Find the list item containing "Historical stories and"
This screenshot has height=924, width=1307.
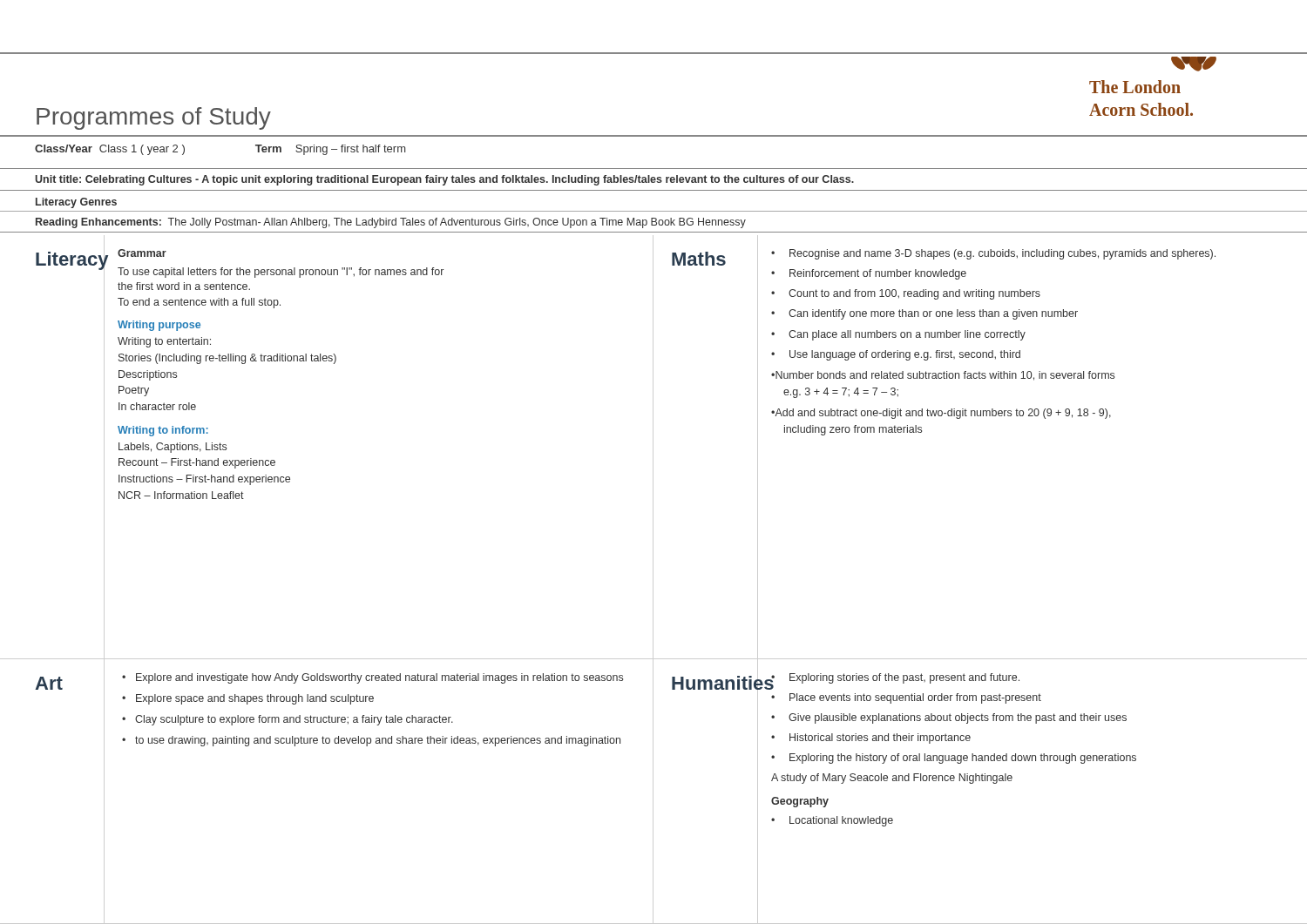880,738
